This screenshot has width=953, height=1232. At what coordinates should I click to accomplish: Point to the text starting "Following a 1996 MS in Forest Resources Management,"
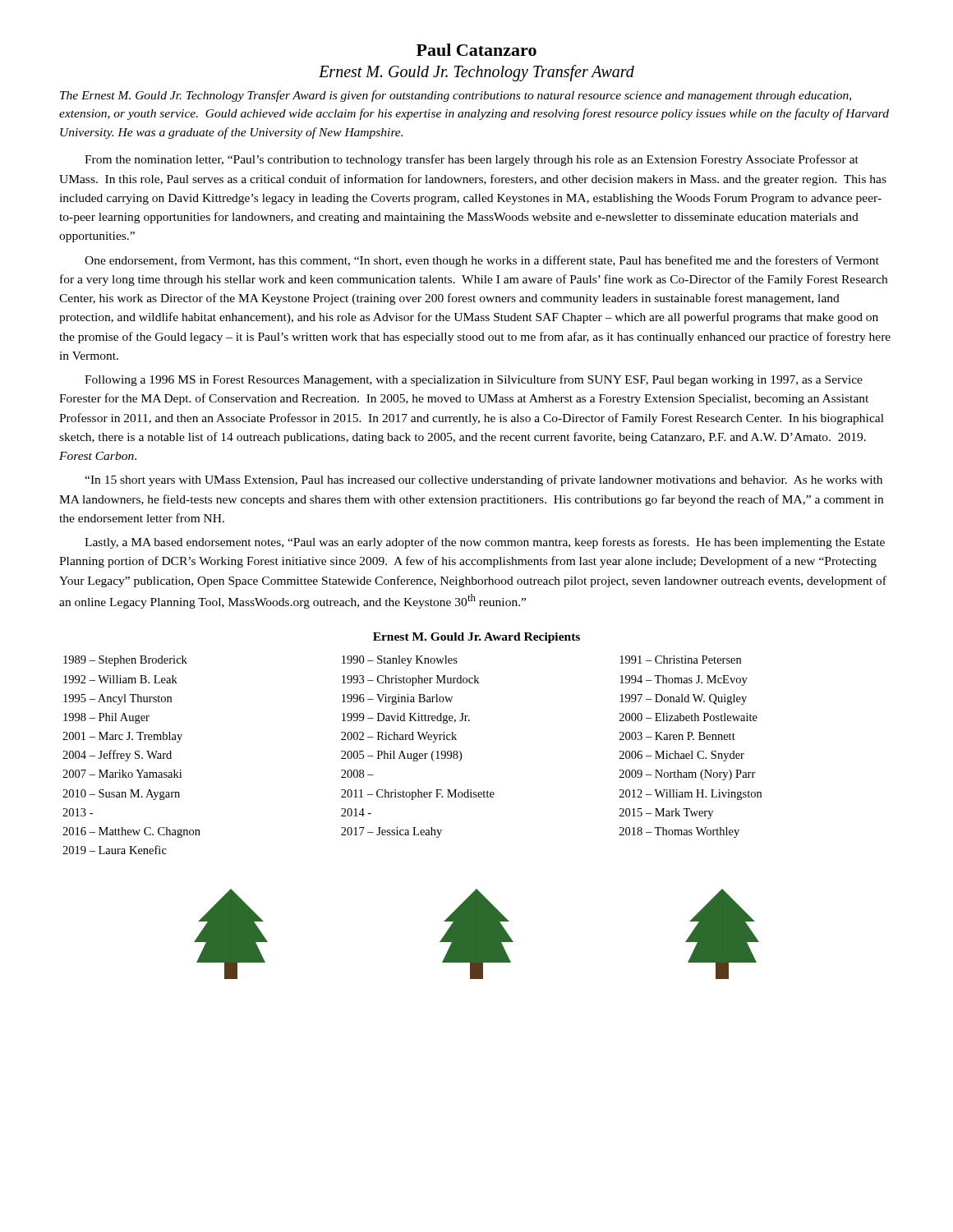[472, 417]
